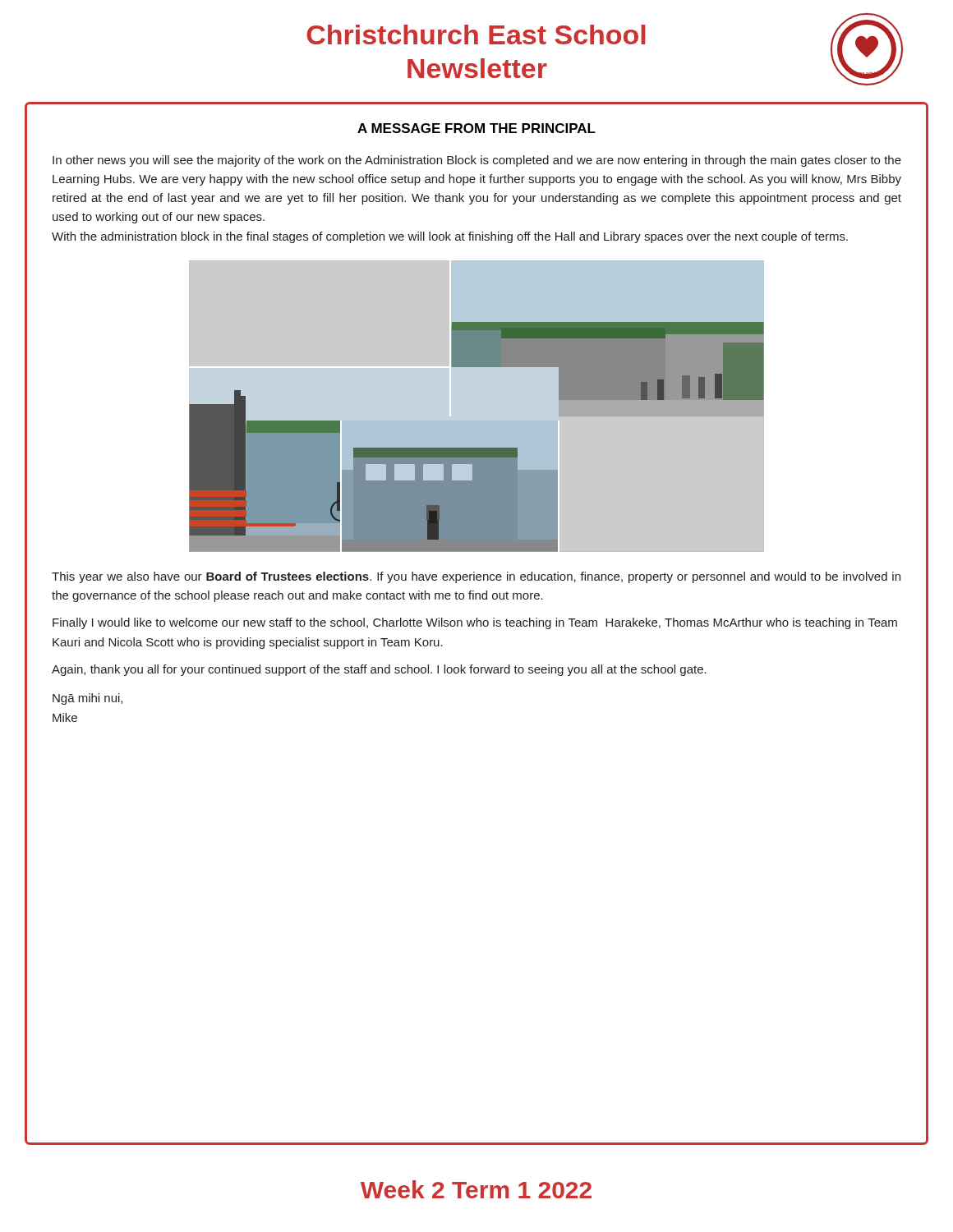
Task: Where does it say "Christchurch East School Newsletter"?
Action: 476,52
